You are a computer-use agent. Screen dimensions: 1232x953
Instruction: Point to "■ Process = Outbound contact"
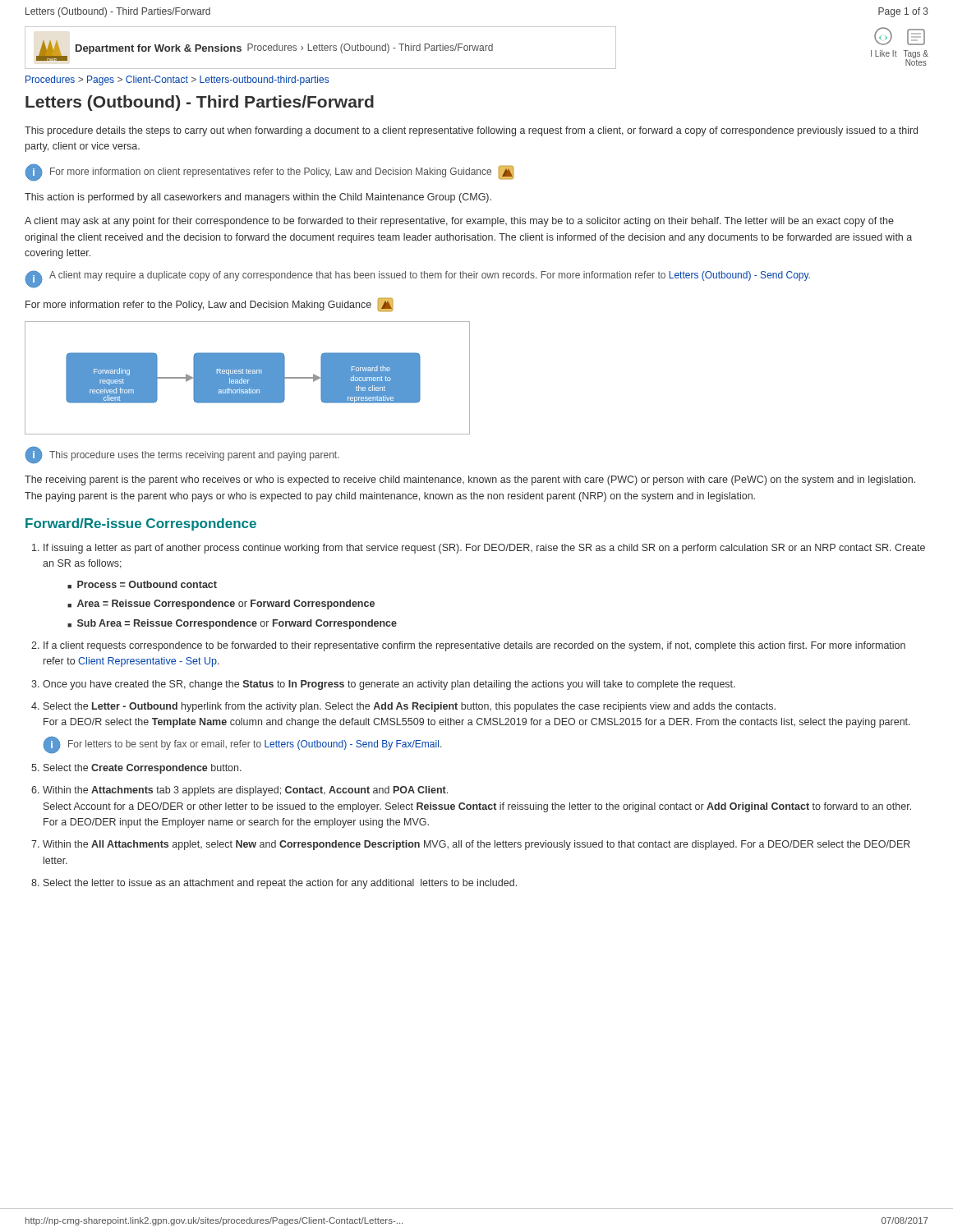coord(142,585)
